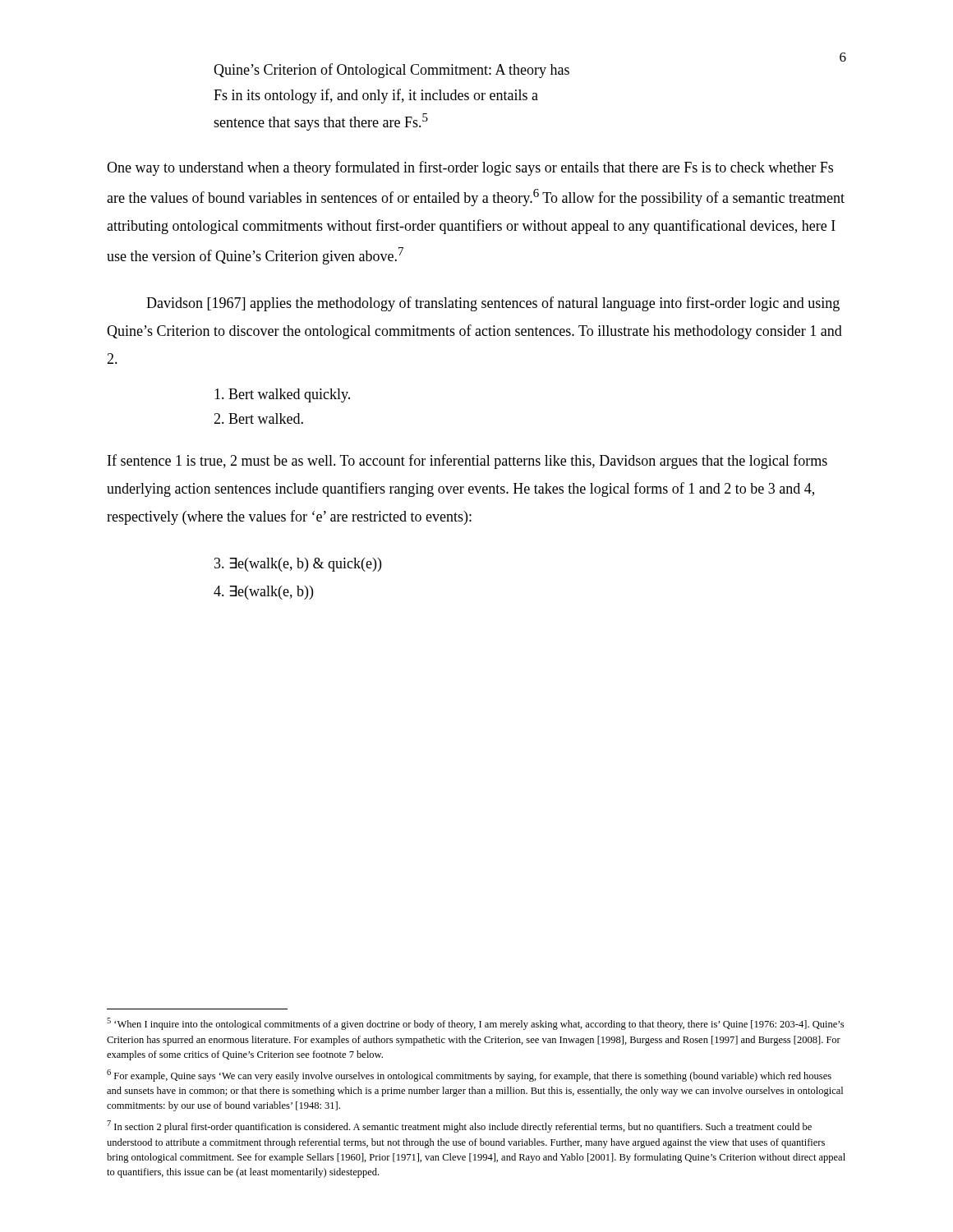953x1232 pixels.
Task: Click where it says "Bert walked quickly."
Action: click(282, 394)
